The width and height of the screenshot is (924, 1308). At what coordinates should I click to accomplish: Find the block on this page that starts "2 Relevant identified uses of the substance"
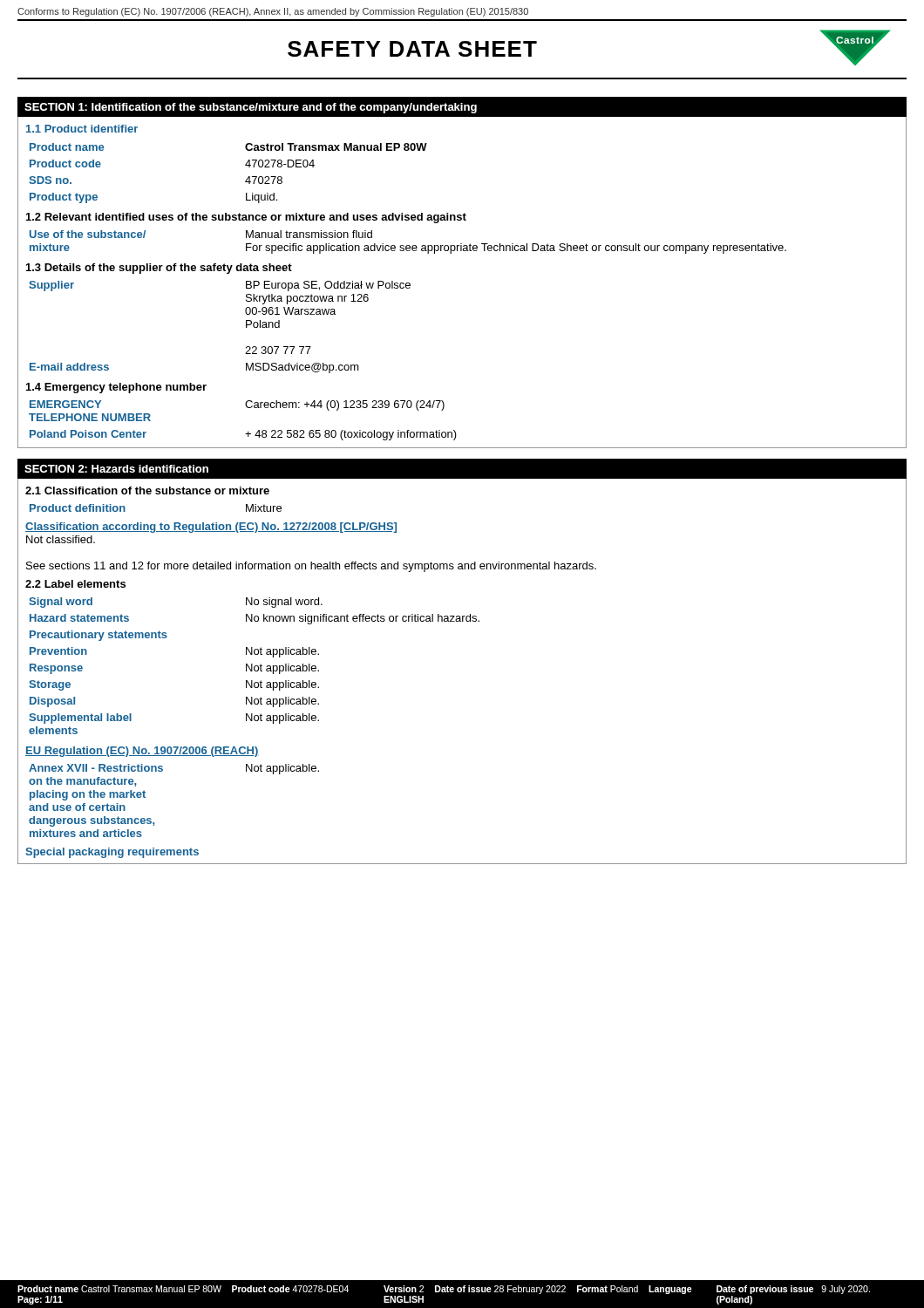tap(246, 217)
